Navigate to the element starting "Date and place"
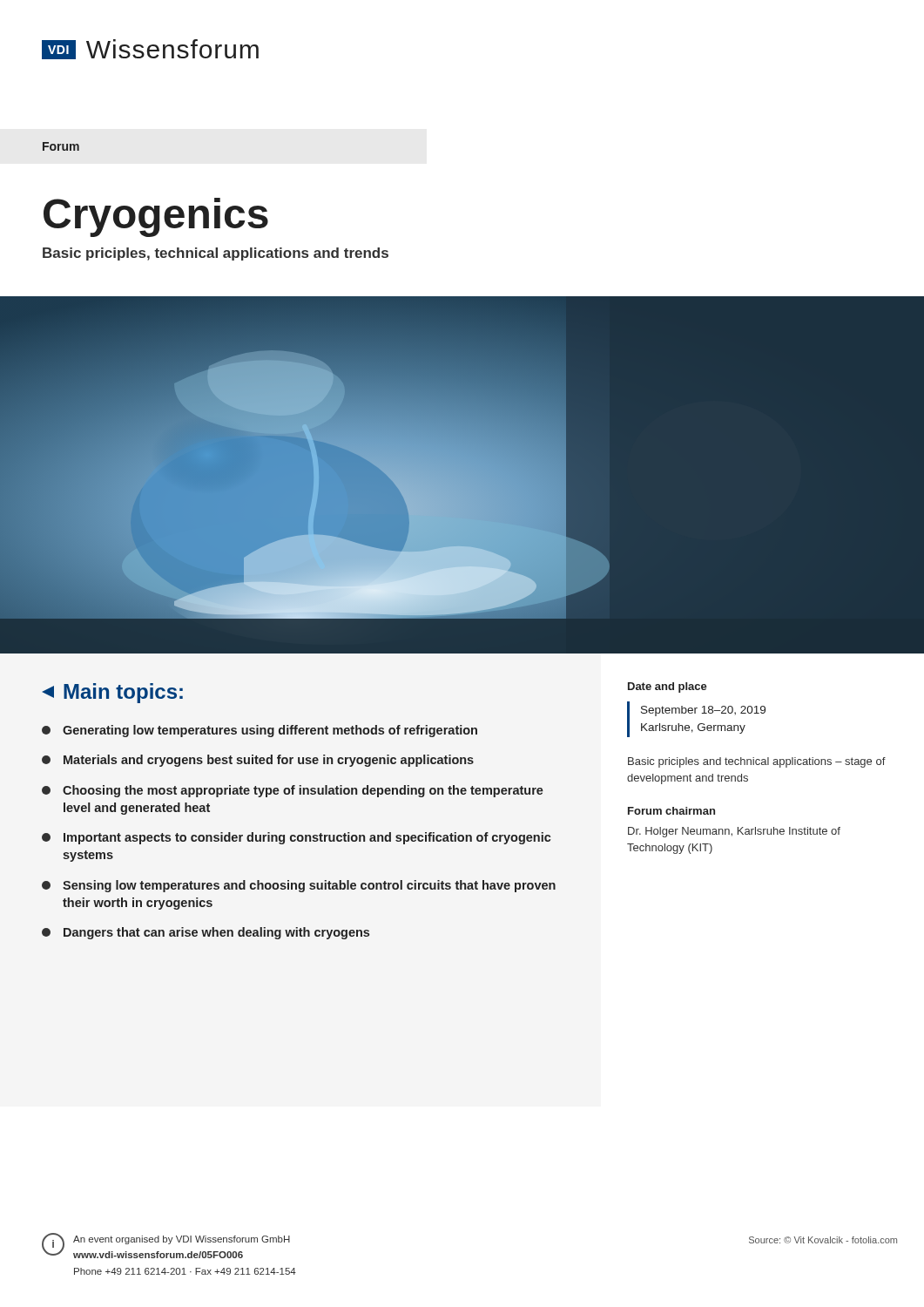 click(667, 686)
